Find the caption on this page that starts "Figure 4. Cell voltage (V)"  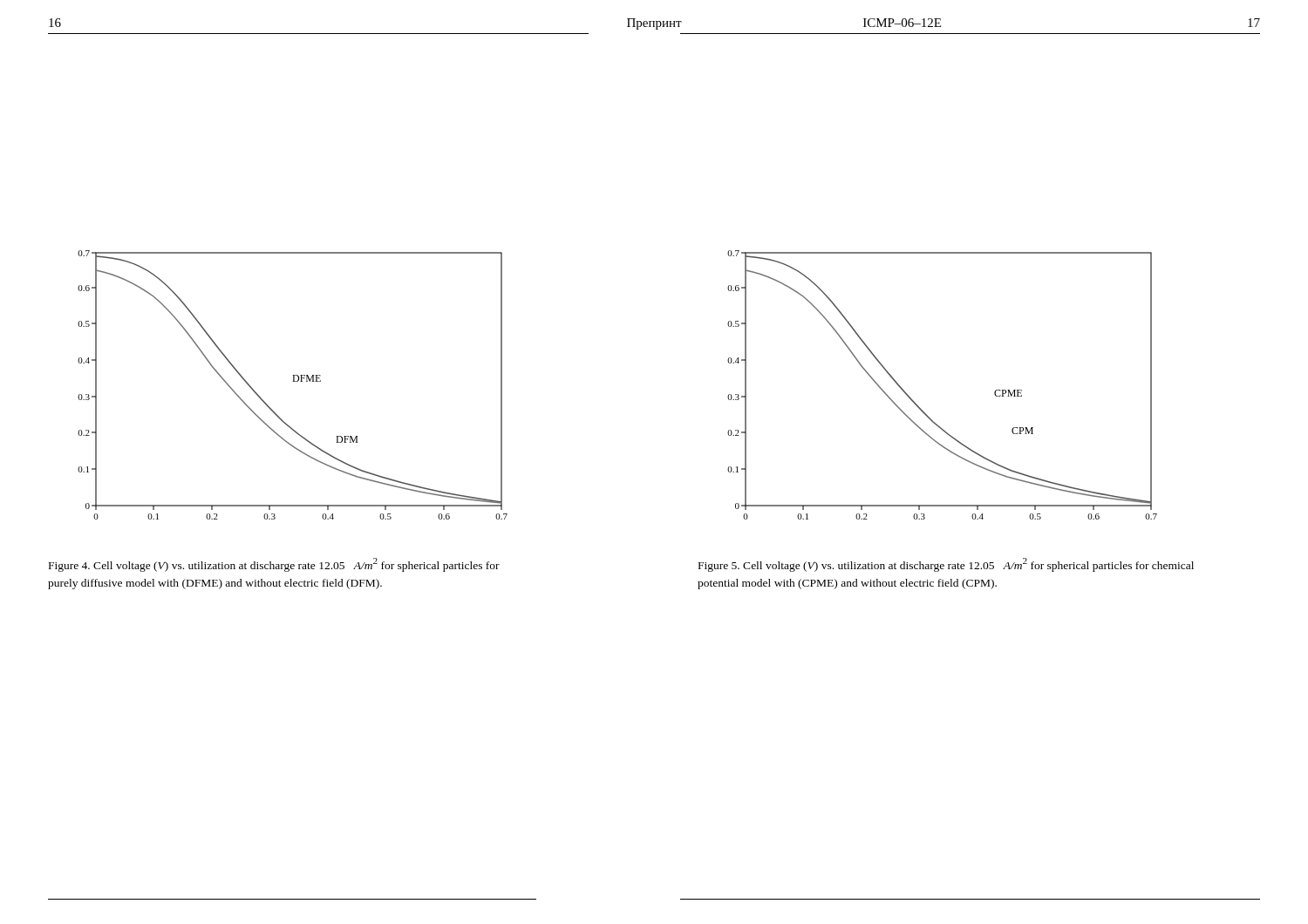point(274,572)
